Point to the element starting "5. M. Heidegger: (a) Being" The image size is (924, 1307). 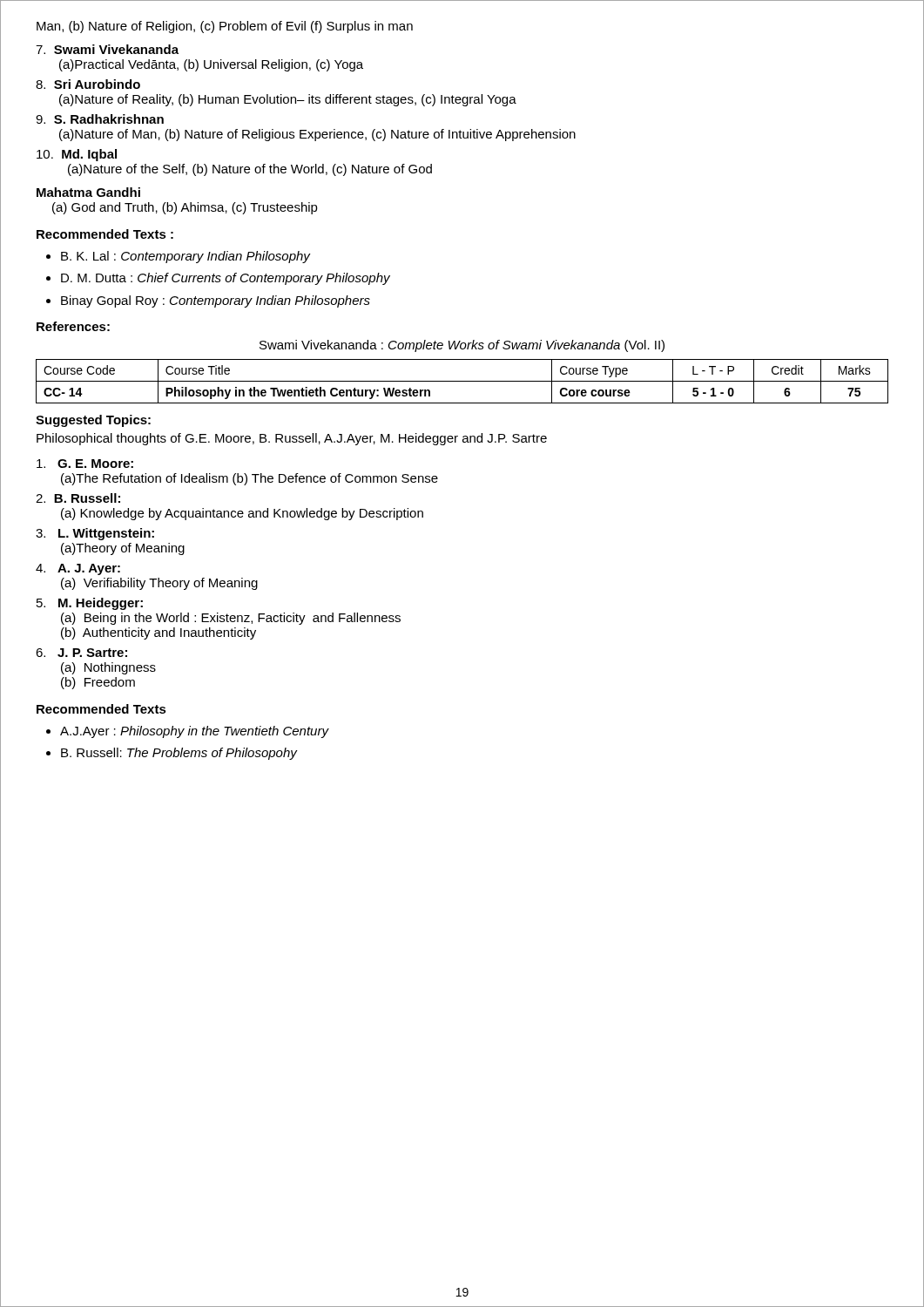(218, 617)
